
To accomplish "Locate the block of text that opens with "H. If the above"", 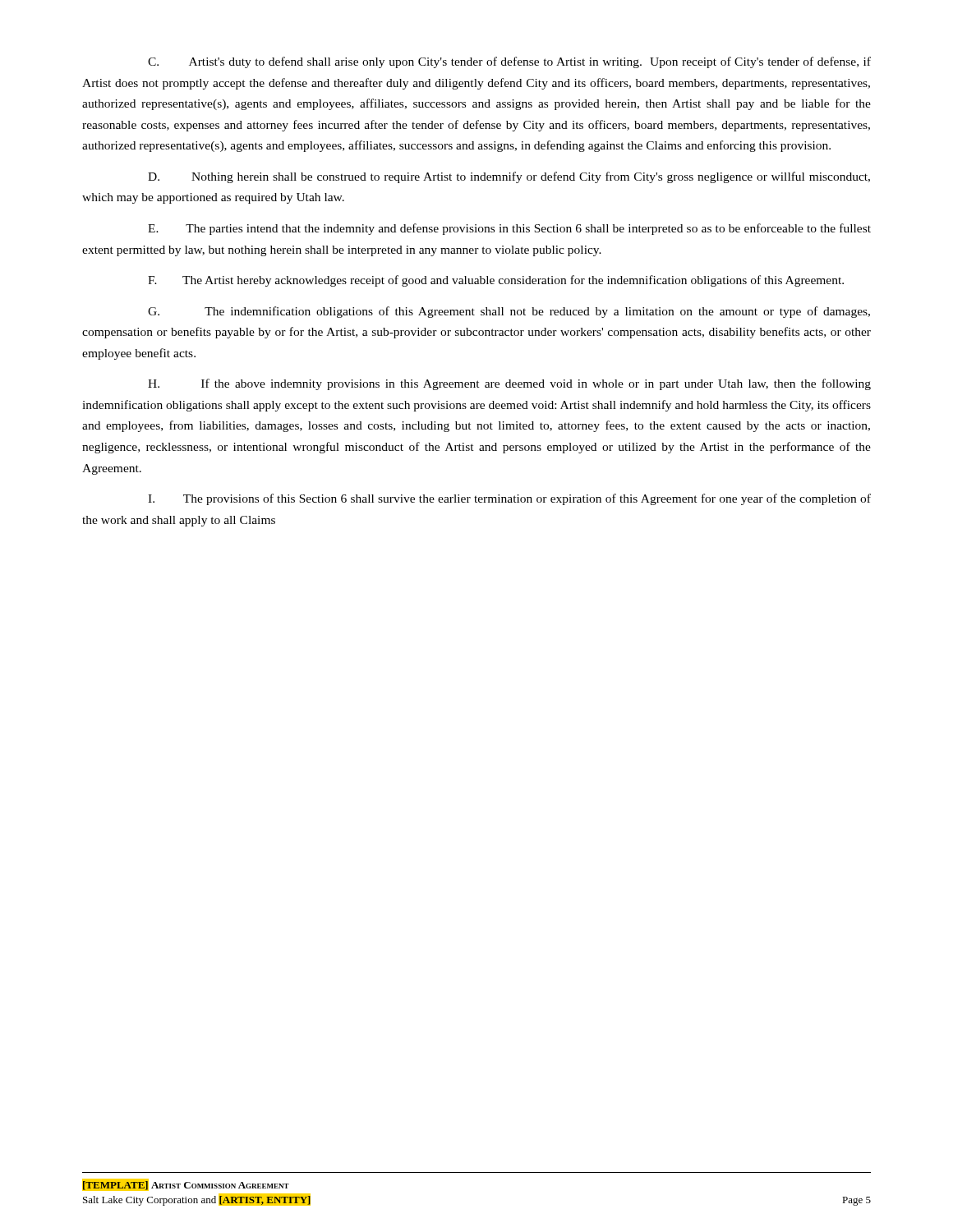I will [x=476, y=426].
